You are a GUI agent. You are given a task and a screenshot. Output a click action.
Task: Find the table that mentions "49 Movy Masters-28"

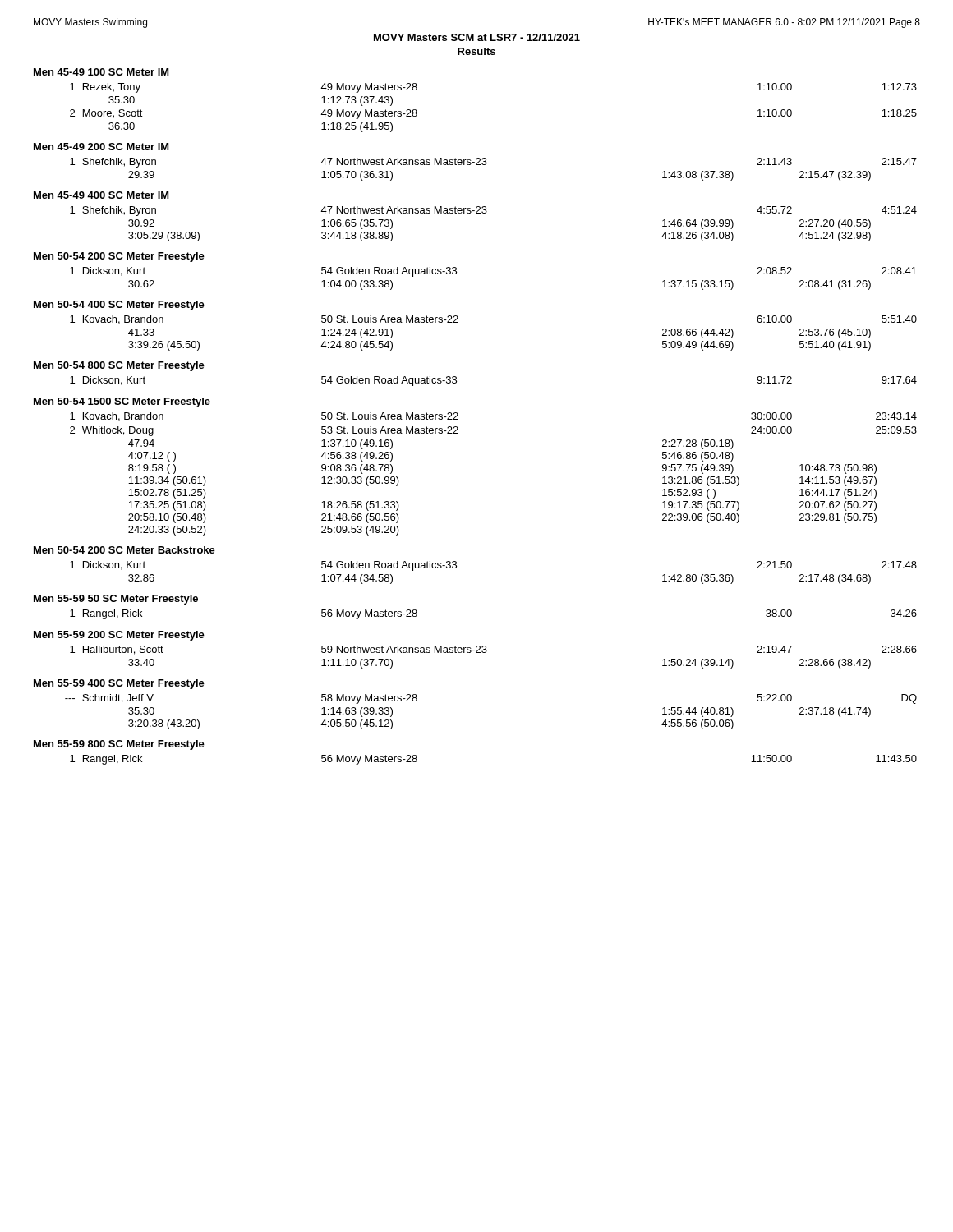476,106
